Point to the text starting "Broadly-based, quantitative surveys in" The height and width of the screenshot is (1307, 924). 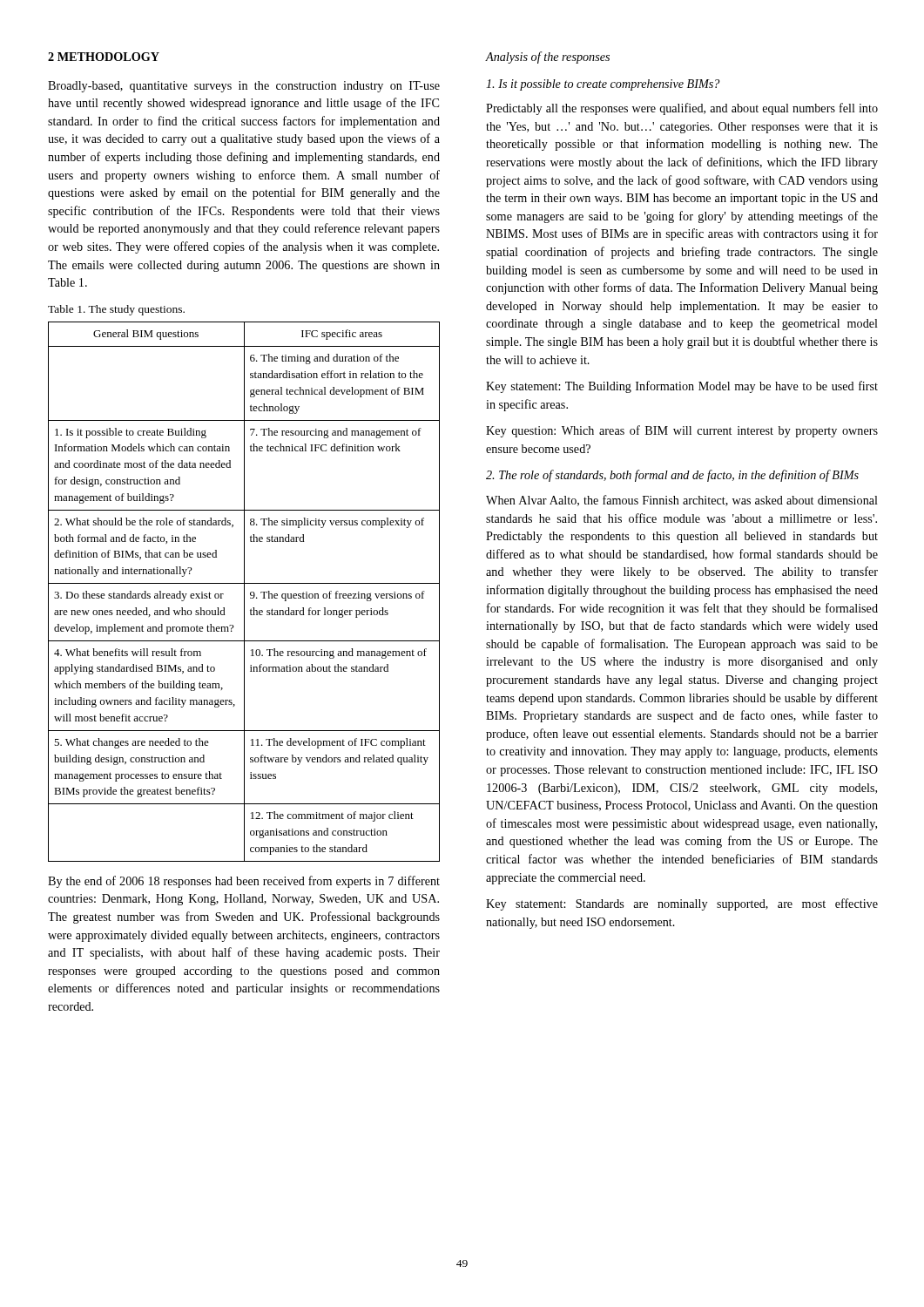[244, 184]
